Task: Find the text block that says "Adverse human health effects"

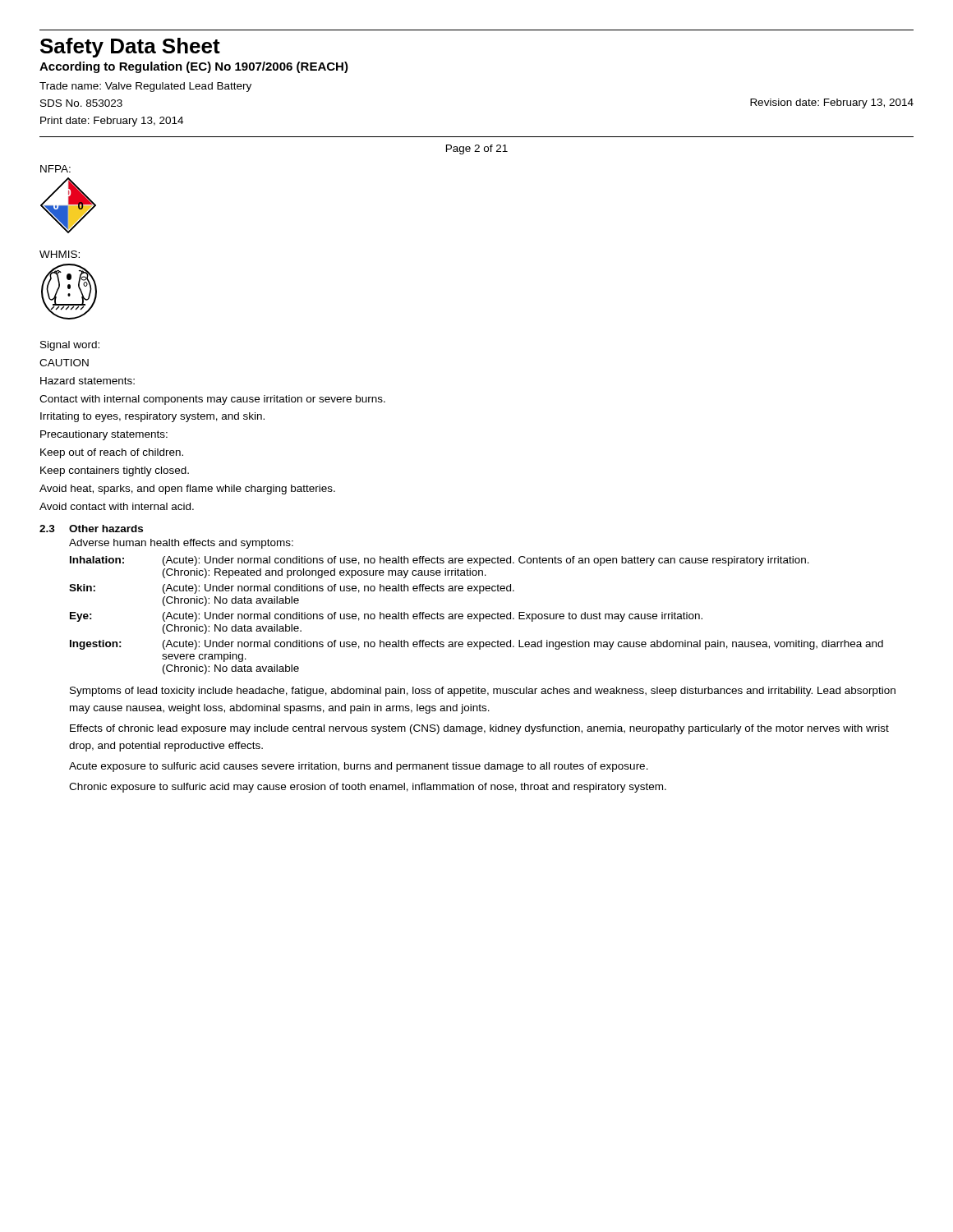Action: (x=181, y=542)
